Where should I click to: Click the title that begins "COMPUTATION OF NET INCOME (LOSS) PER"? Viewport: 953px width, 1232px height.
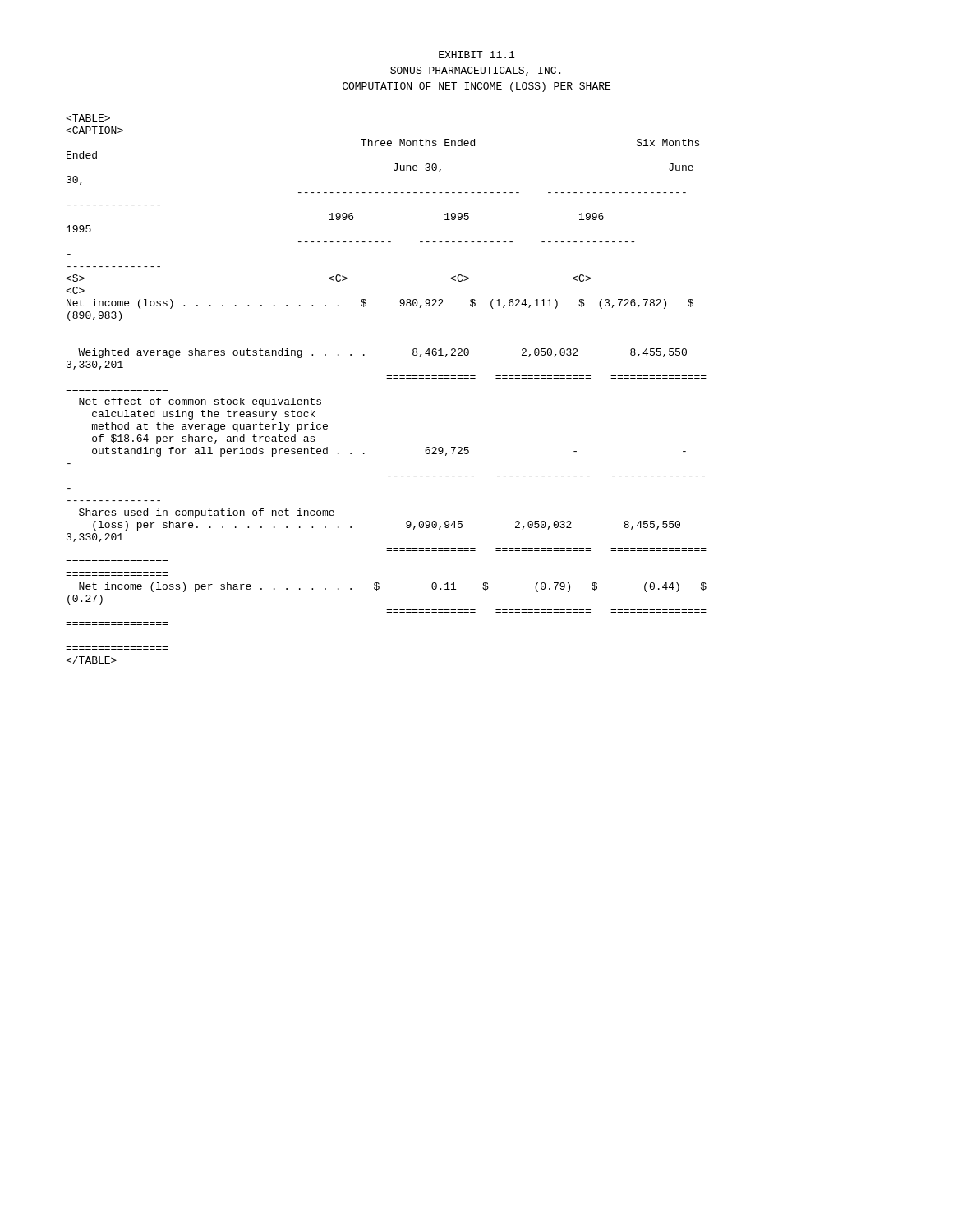tap(476, 87)
